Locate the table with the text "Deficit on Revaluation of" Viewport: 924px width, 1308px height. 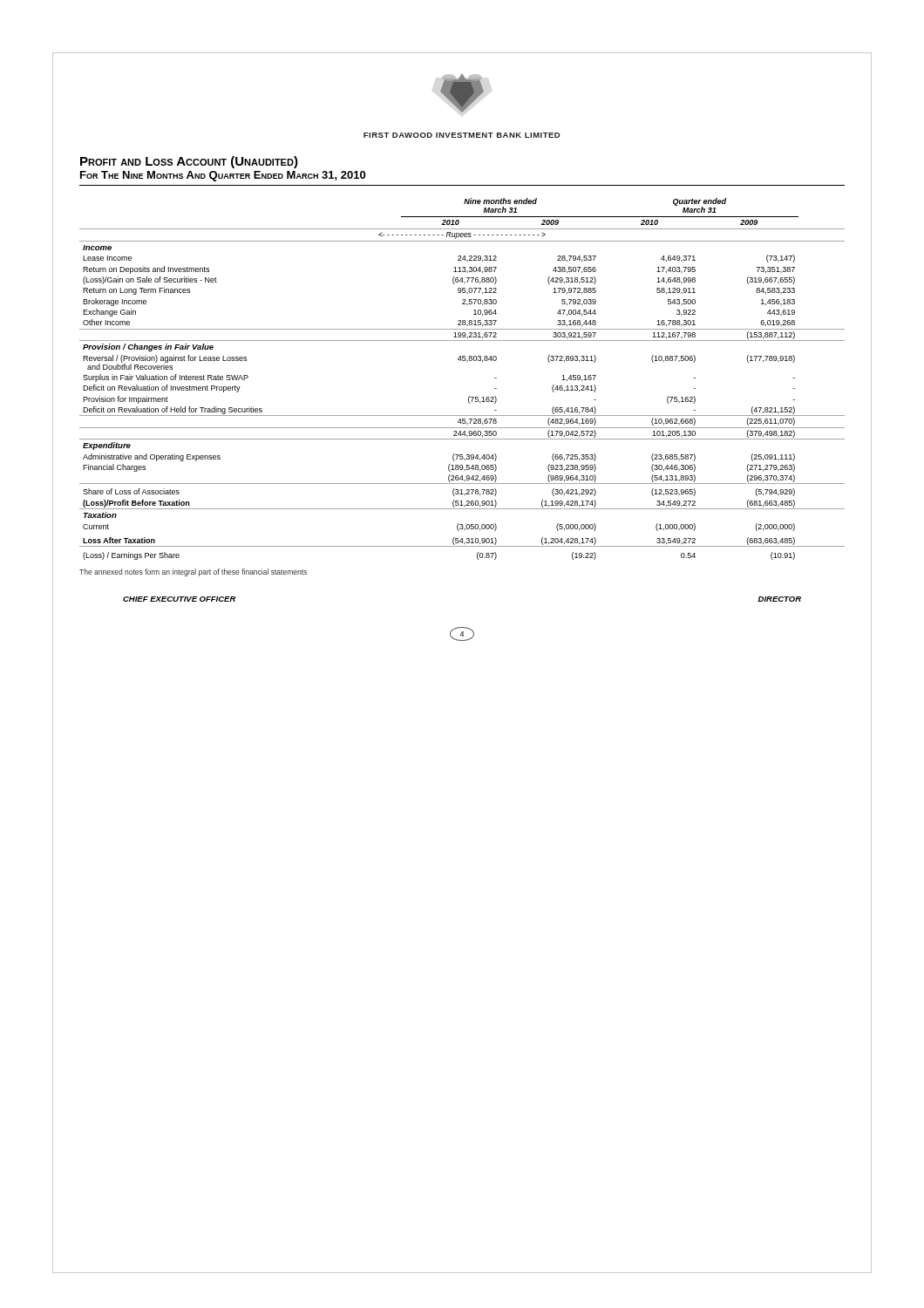(462, 378)
